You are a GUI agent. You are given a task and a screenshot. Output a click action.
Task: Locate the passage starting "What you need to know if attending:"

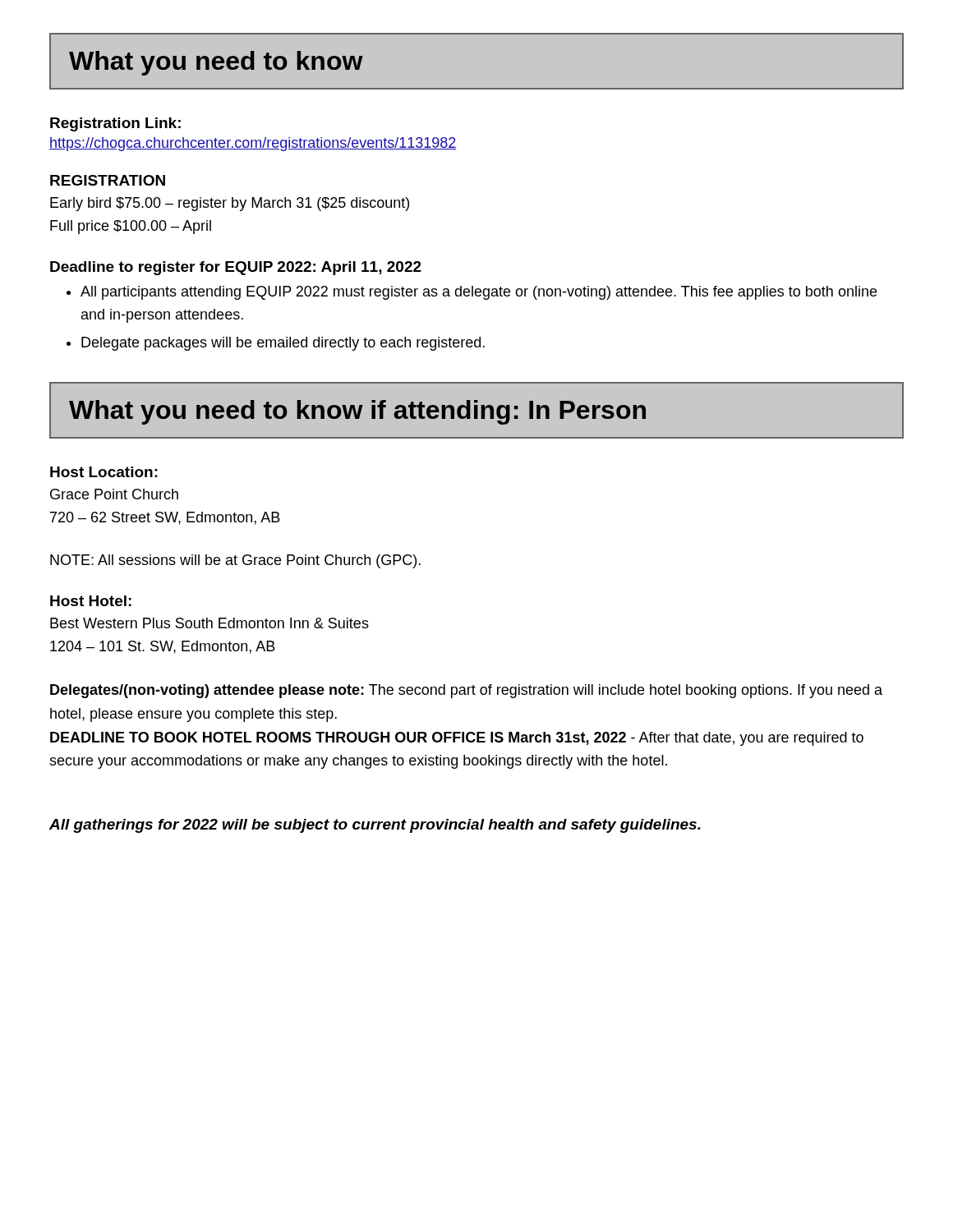(358, 410)
